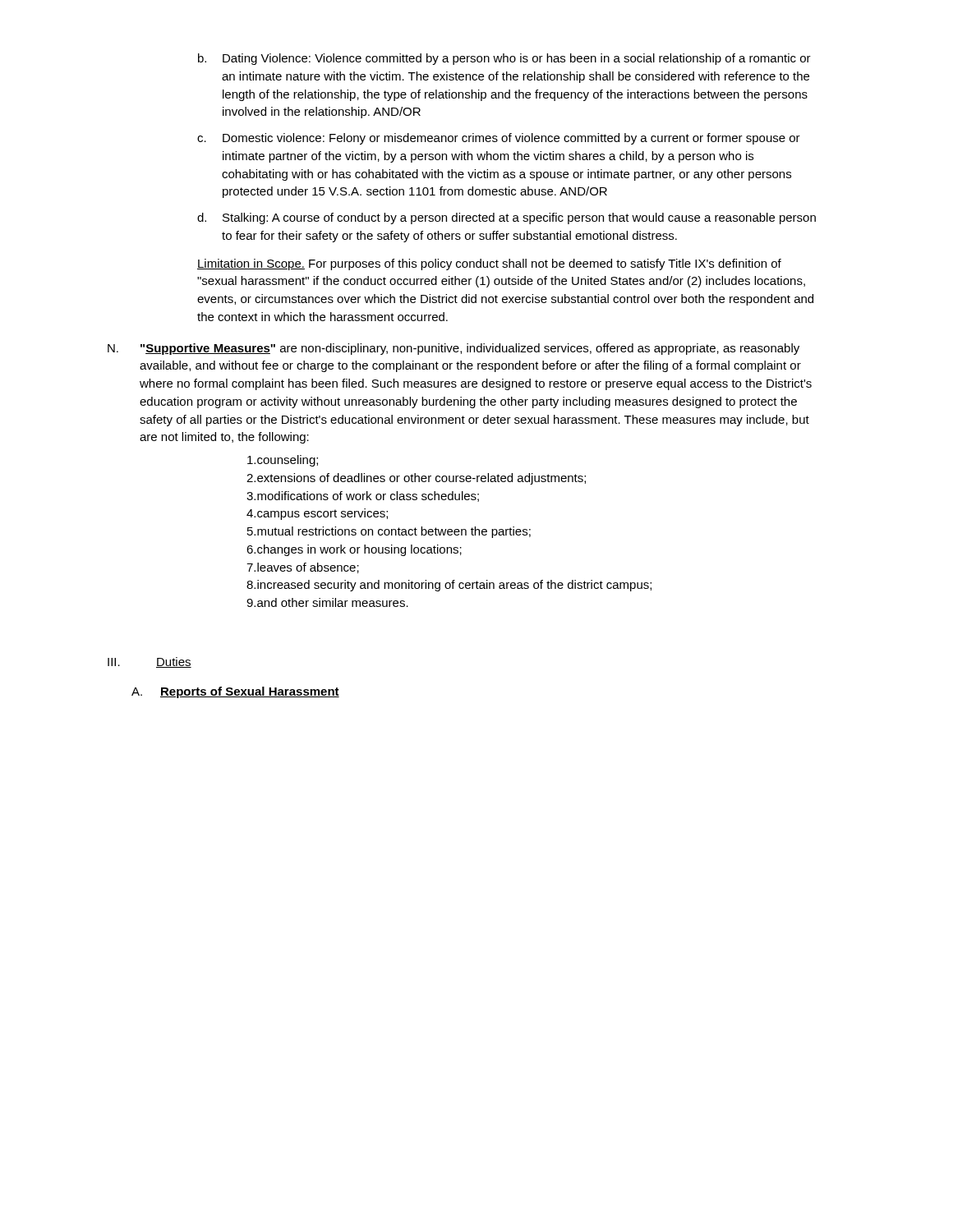
Task: Select the section header with the text "III. Duties"
Action: pyautogui.click(x=149, y=662)
